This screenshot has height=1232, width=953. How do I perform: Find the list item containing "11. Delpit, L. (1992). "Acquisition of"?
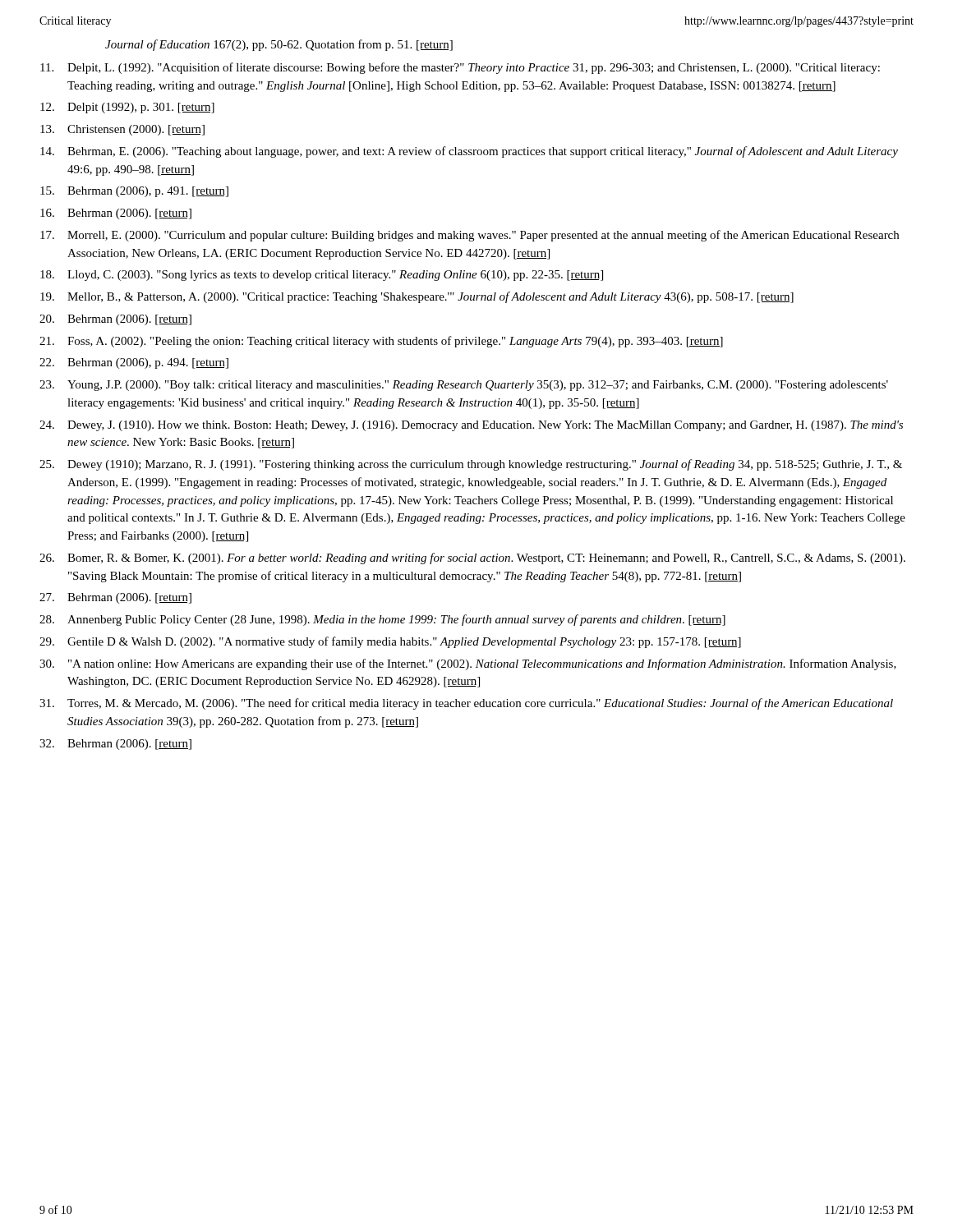(476, 77)
